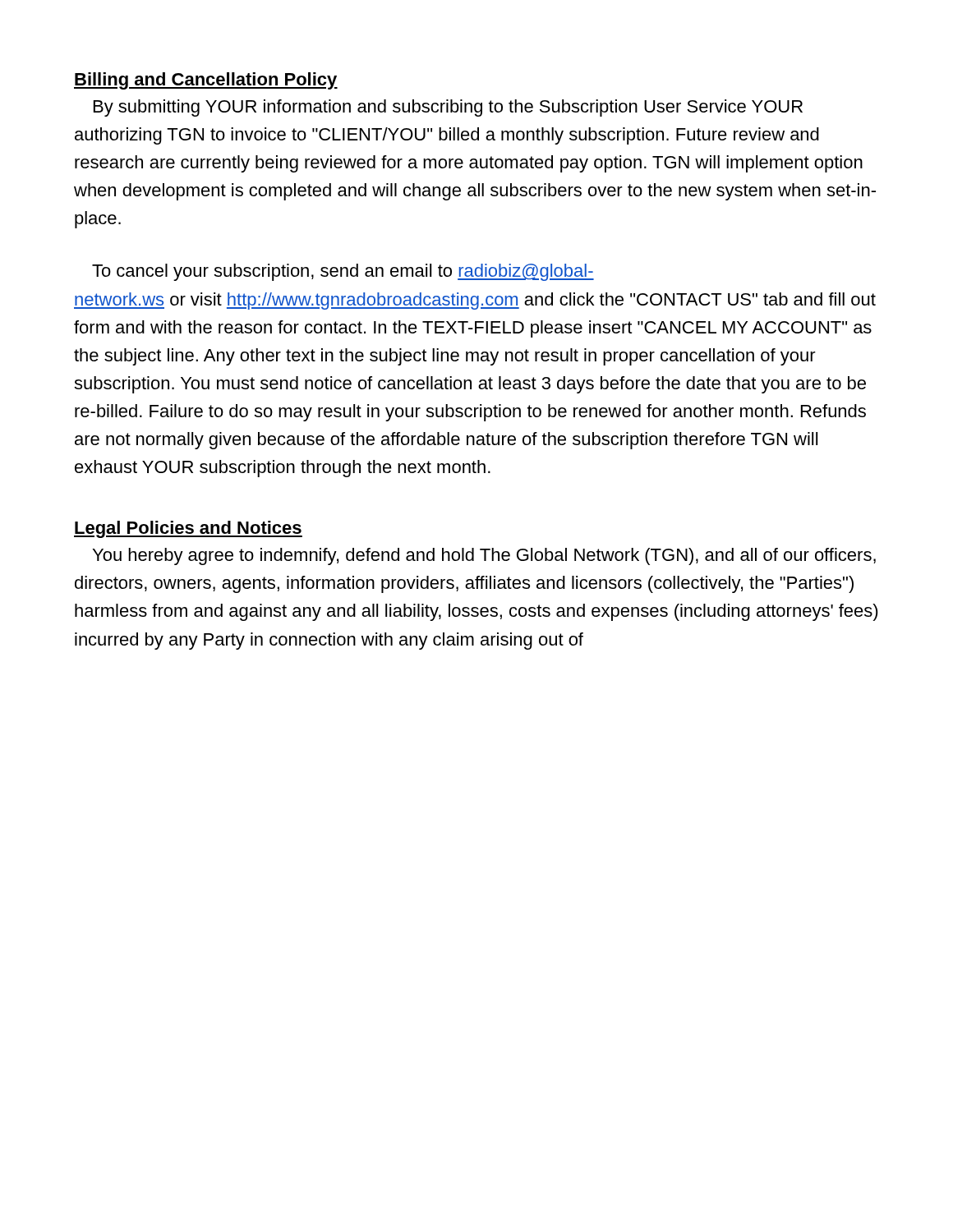This screenshot has height=1232, width=953.
Task: Find the text block that reads "By submitting YOUR information and subscribing to"
Action: click(x=475, y=162)
